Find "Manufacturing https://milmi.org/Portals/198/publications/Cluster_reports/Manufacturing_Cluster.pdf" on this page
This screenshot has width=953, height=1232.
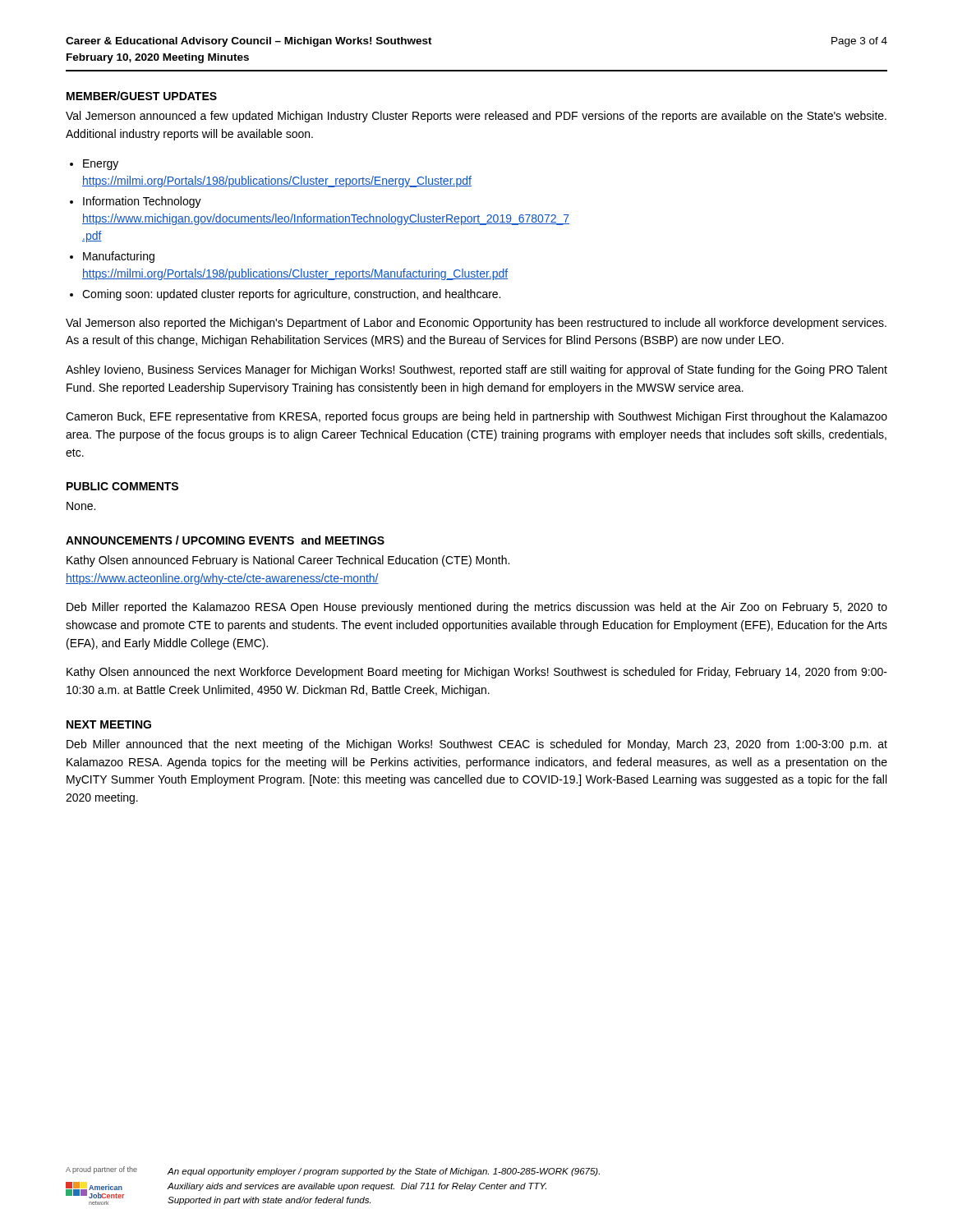click(295, 264)
